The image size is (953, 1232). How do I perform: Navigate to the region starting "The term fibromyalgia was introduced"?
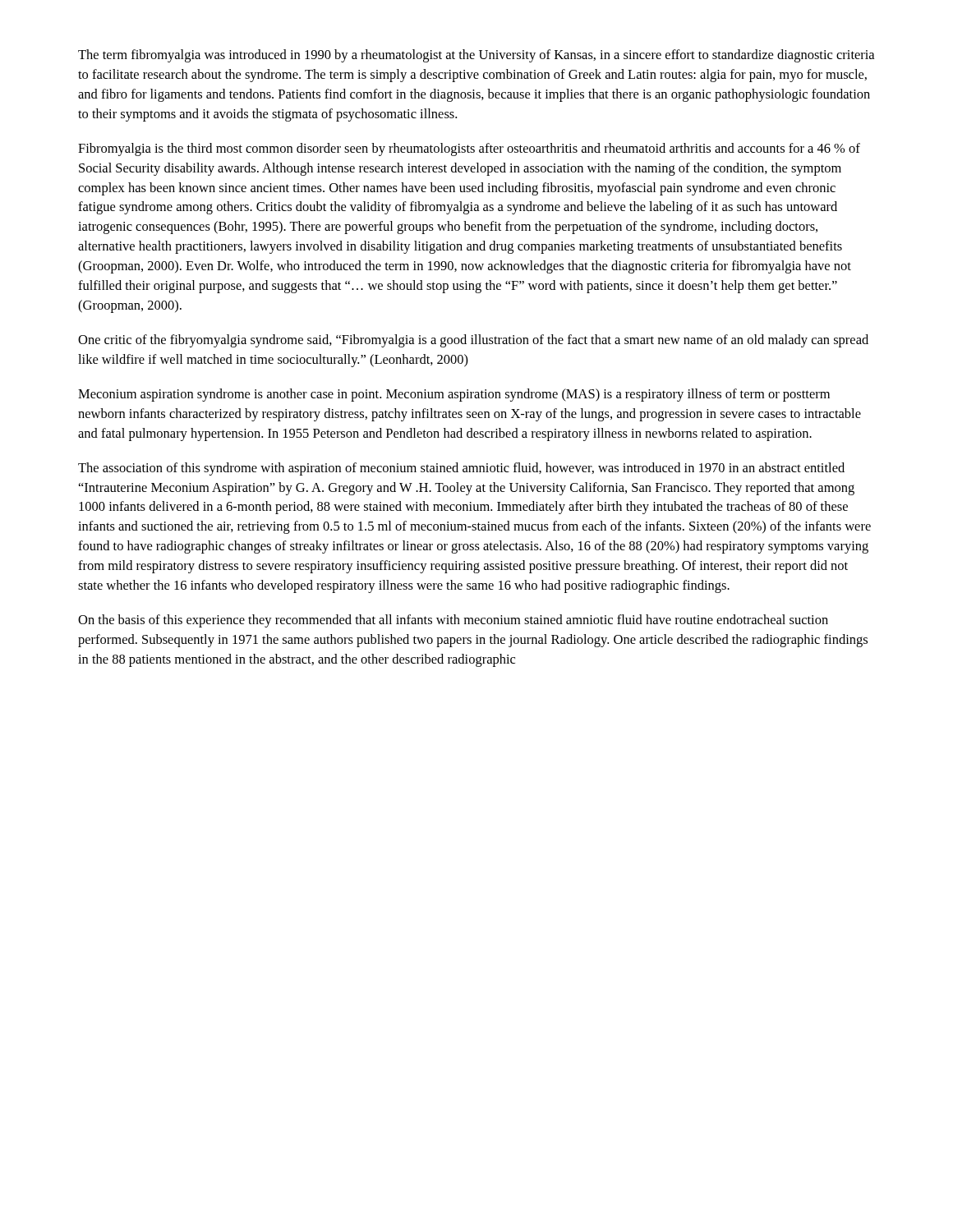[476, 84]
